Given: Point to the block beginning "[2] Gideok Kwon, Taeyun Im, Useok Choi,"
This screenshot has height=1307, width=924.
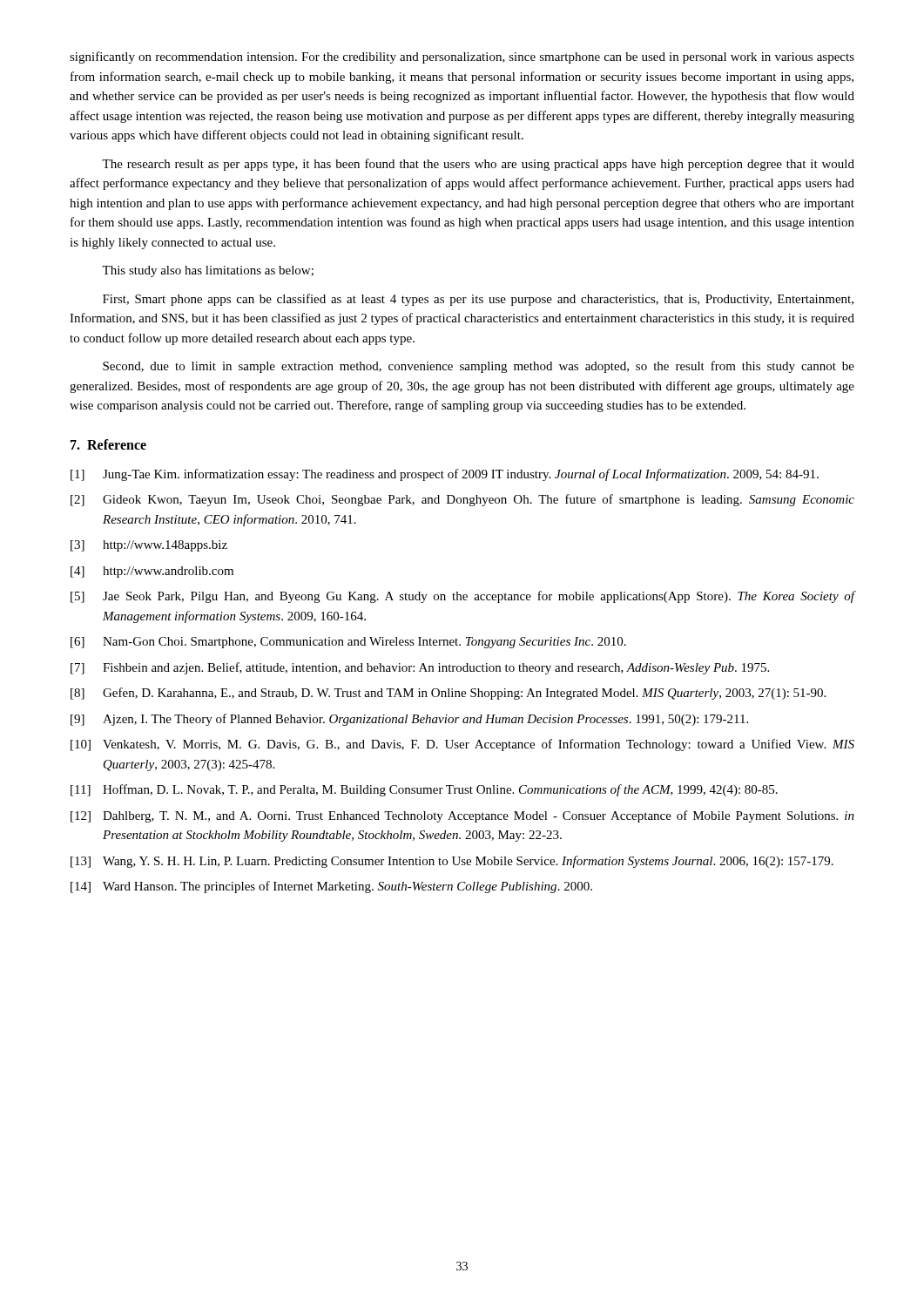Looking at the screenshot, I should point(462,509).
